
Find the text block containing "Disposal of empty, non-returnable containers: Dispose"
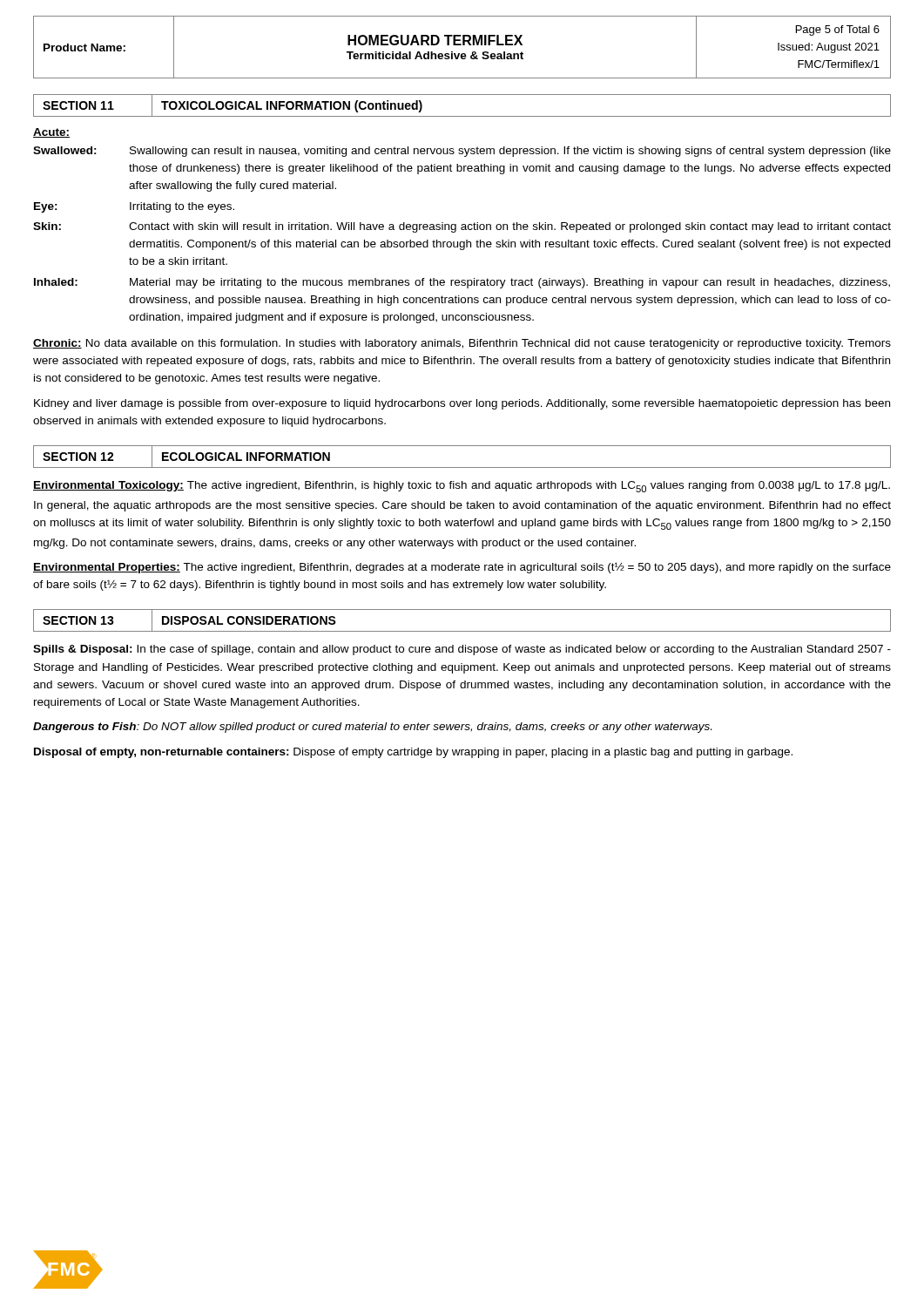(462, 752)
